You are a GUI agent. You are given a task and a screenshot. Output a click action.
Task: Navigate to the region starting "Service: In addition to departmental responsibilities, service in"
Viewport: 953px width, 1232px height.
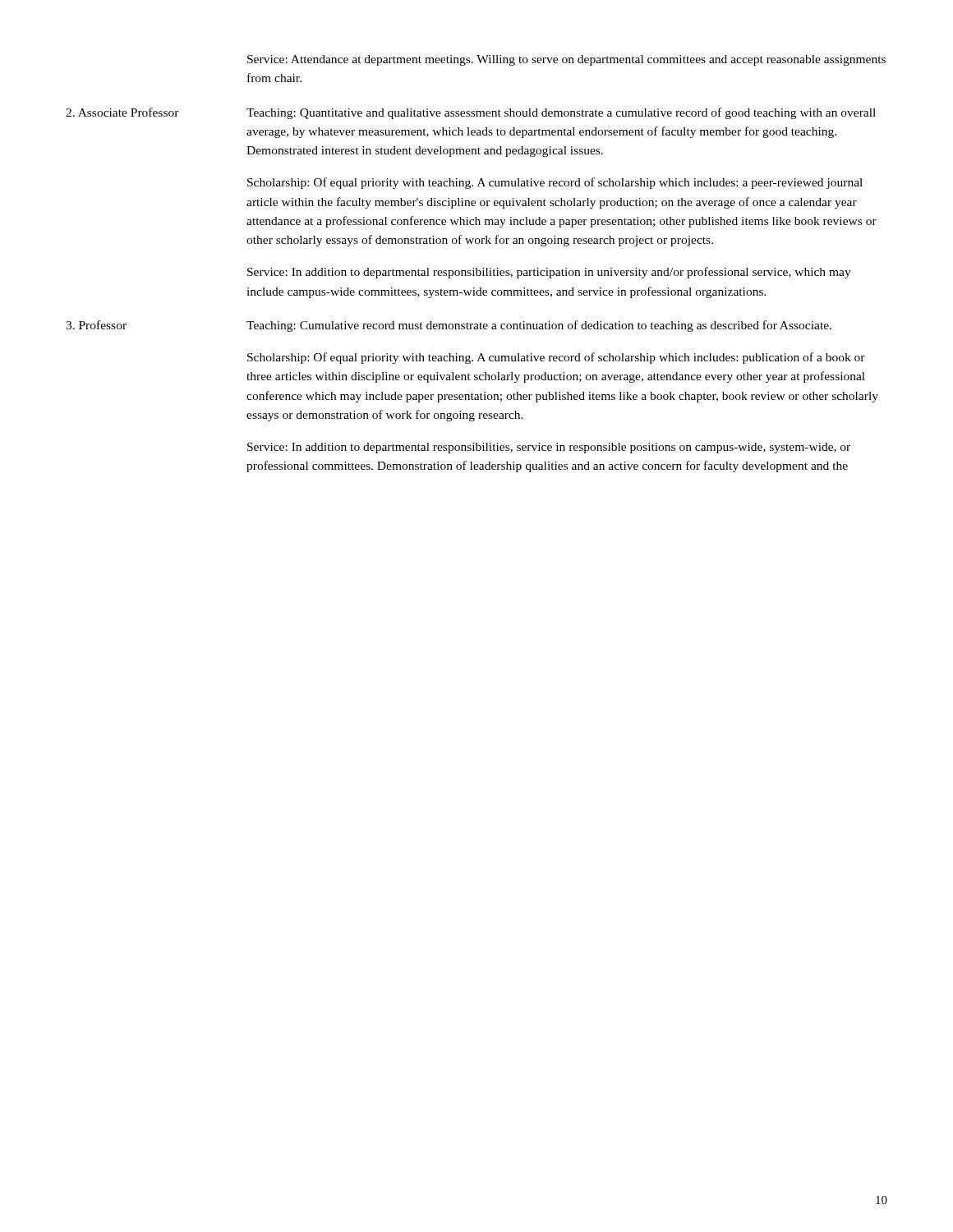548,456
